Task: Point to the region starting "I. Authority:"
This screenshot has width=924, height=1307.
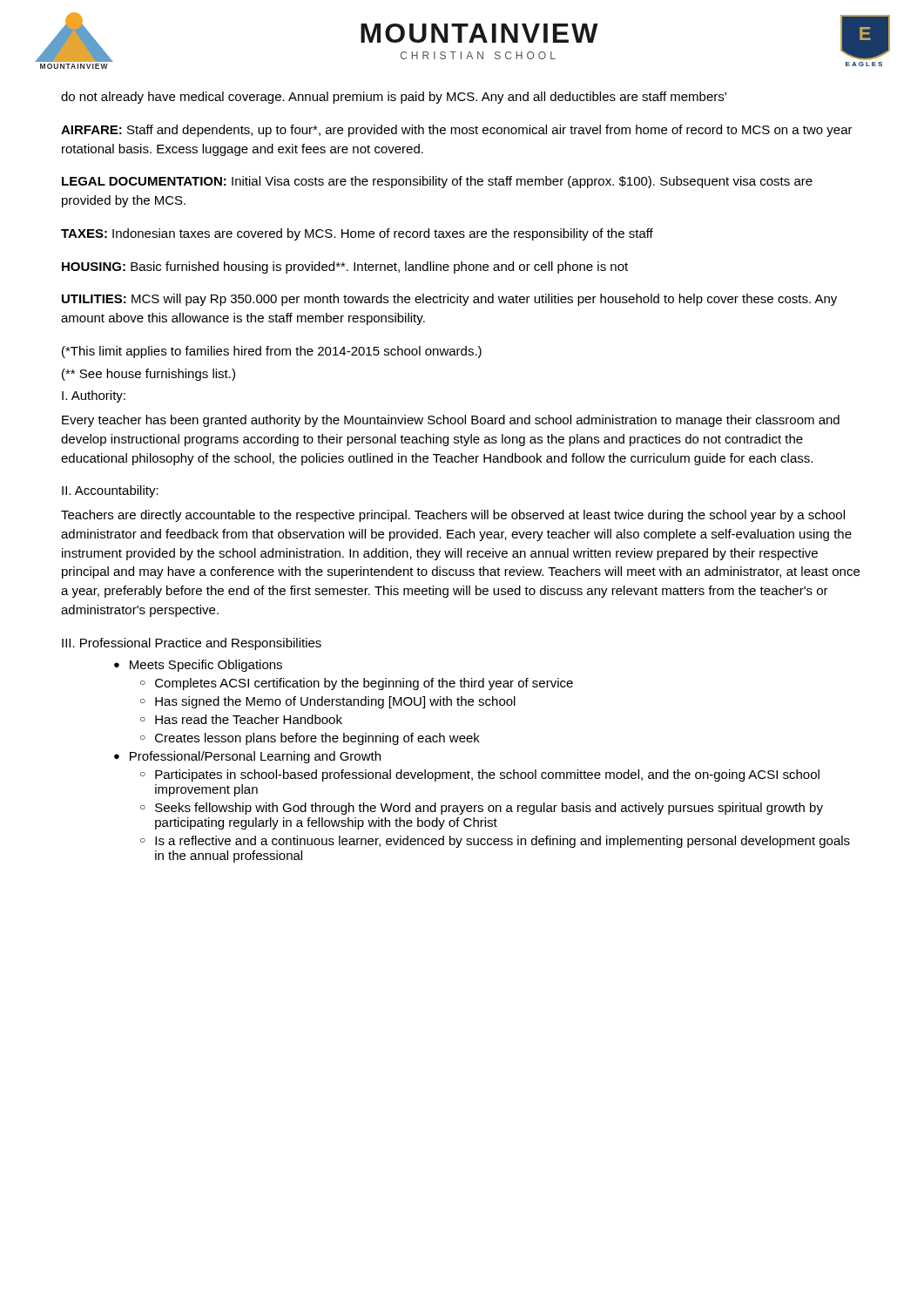Action: point(94,395)
